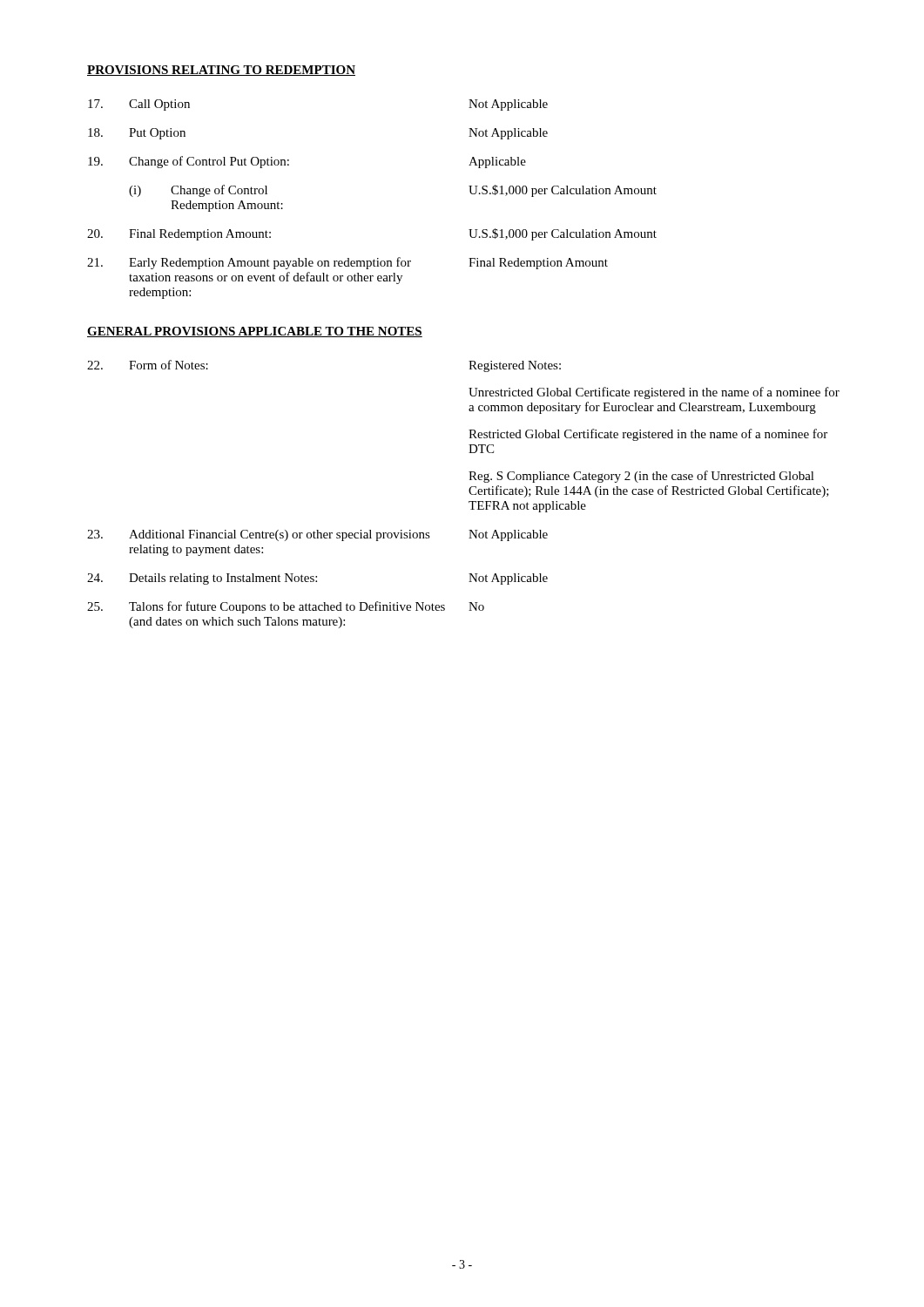Click on the list item containing "24. Details relating"
Viewport: 924px width, 1307px height.
[x=466, y=578]
